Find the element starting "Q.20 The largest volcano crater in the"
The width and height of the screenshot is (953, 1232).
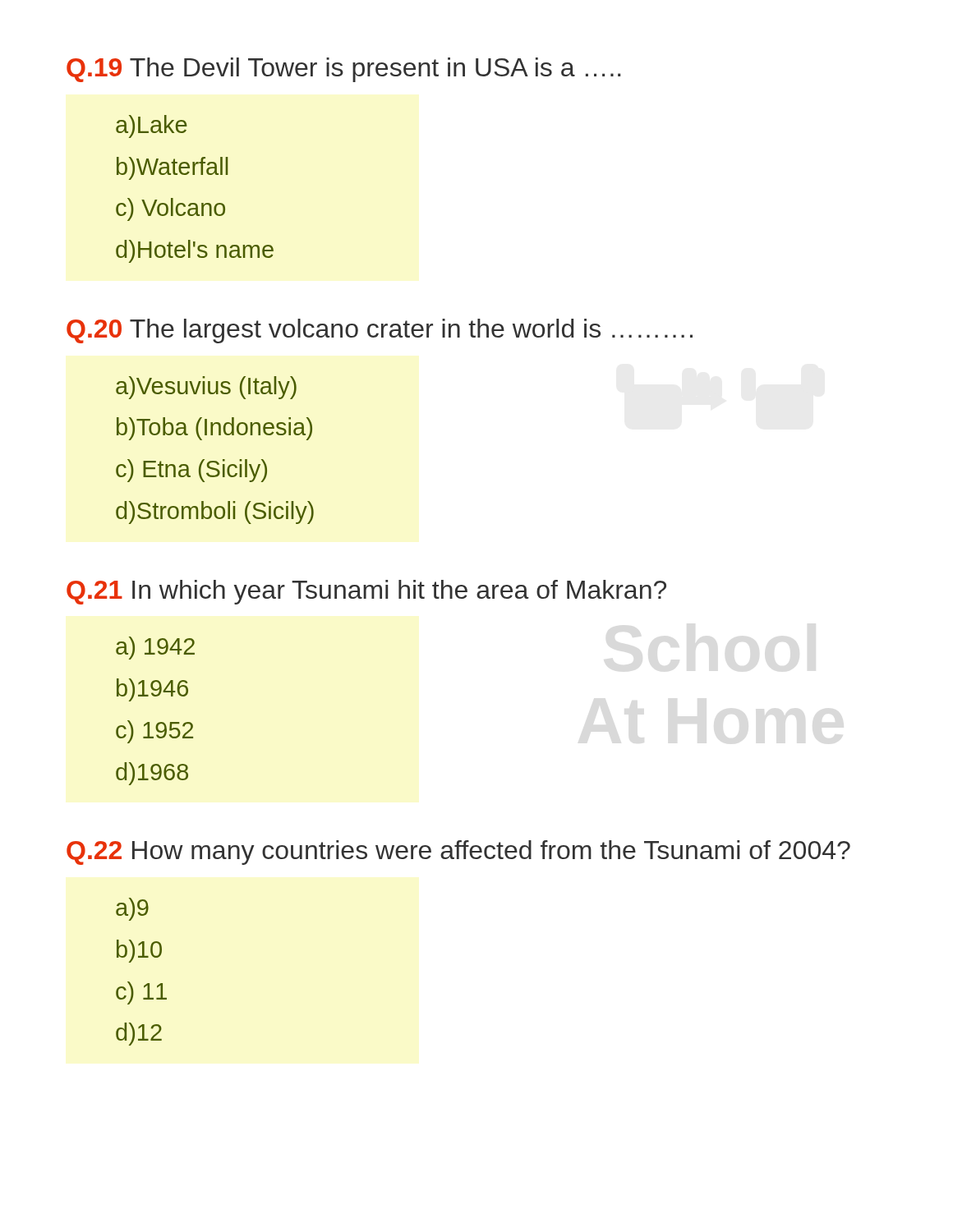pos(380,328)
